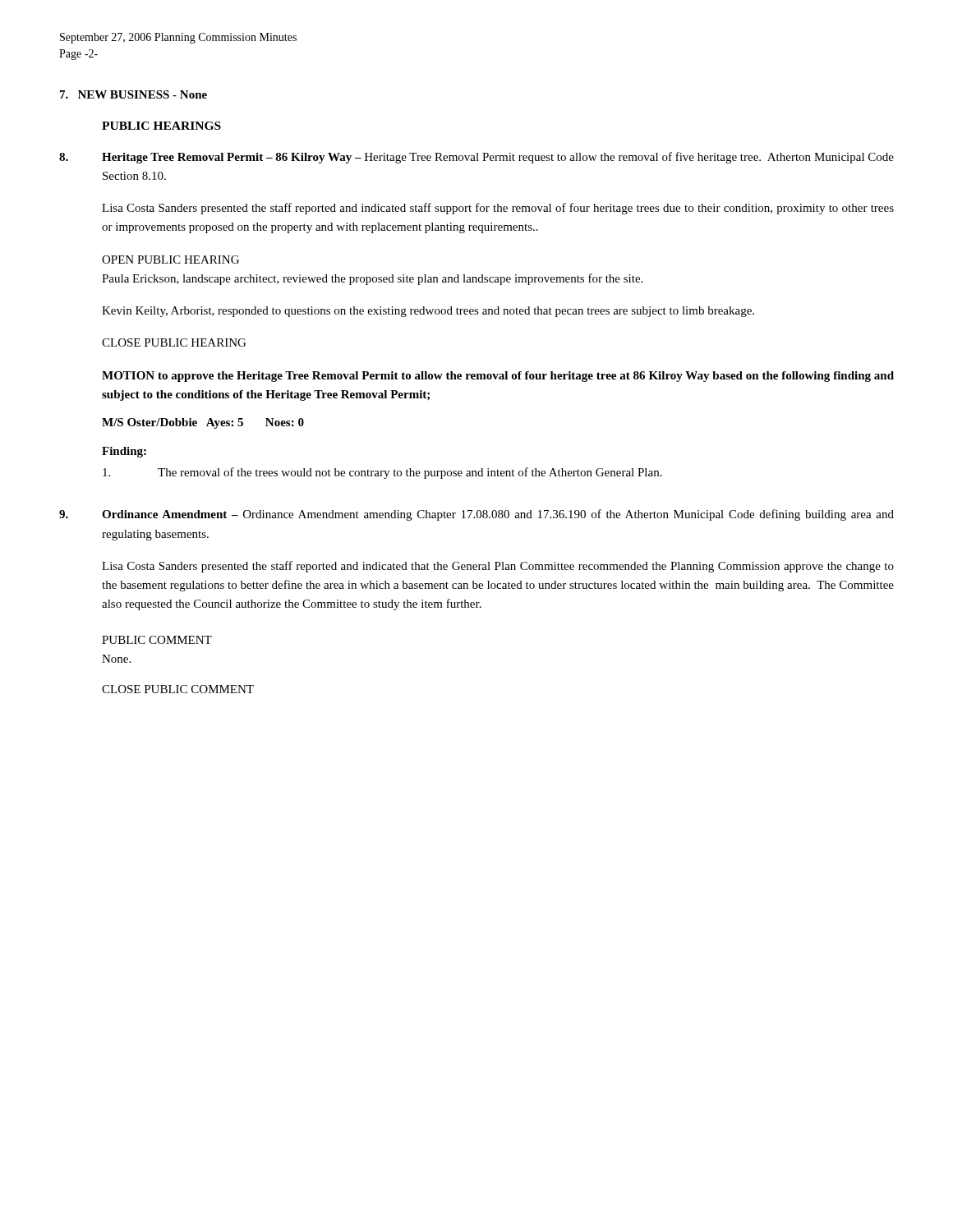Find the text that says "CLOSE PUBLIC COMMENT"
Viewport: 953px width, 1232px height.
pyautogui.click(x=178, y=689)
